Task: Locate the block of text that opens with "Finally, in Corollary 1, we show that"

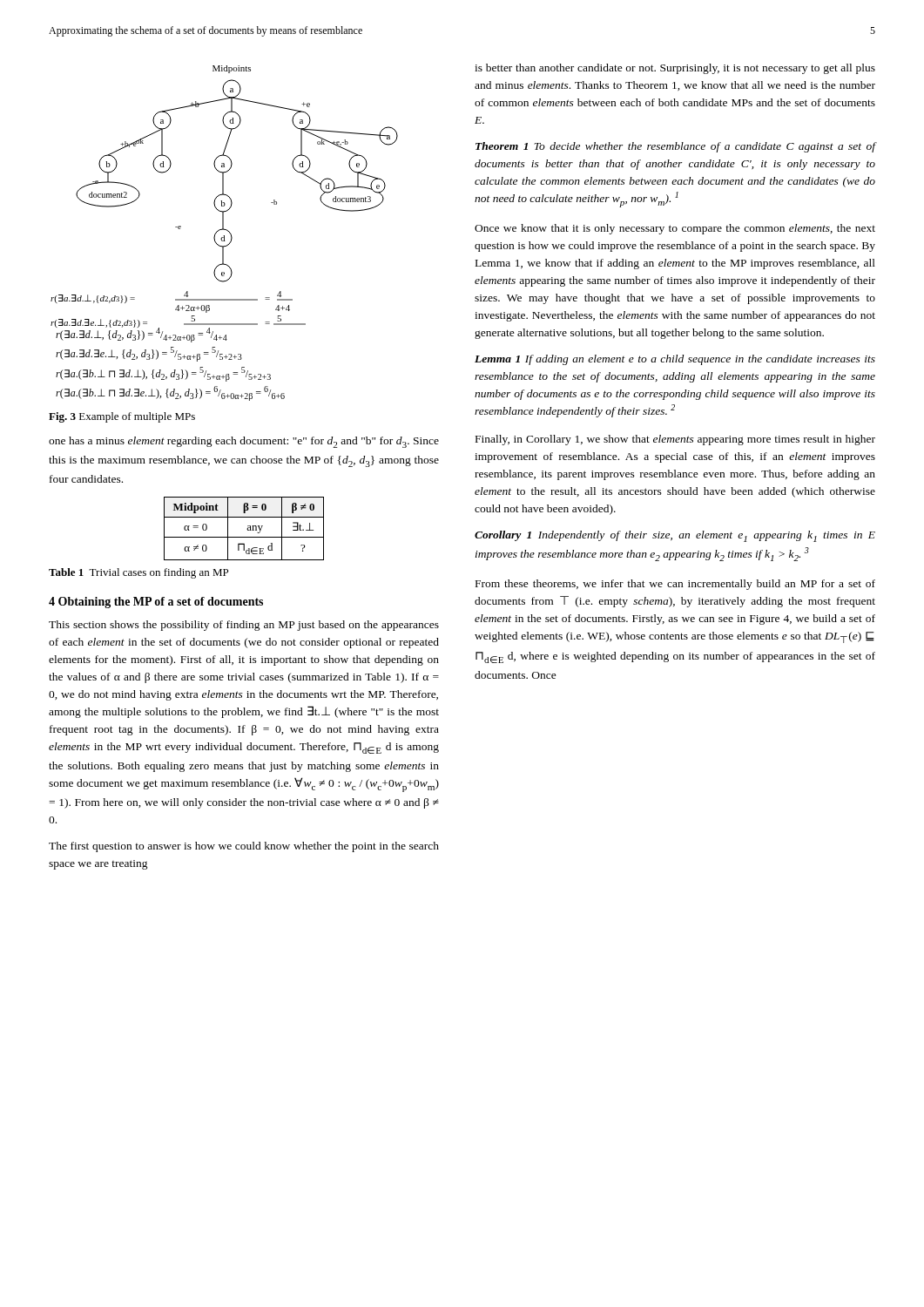Action: click(x=675, y=473)
